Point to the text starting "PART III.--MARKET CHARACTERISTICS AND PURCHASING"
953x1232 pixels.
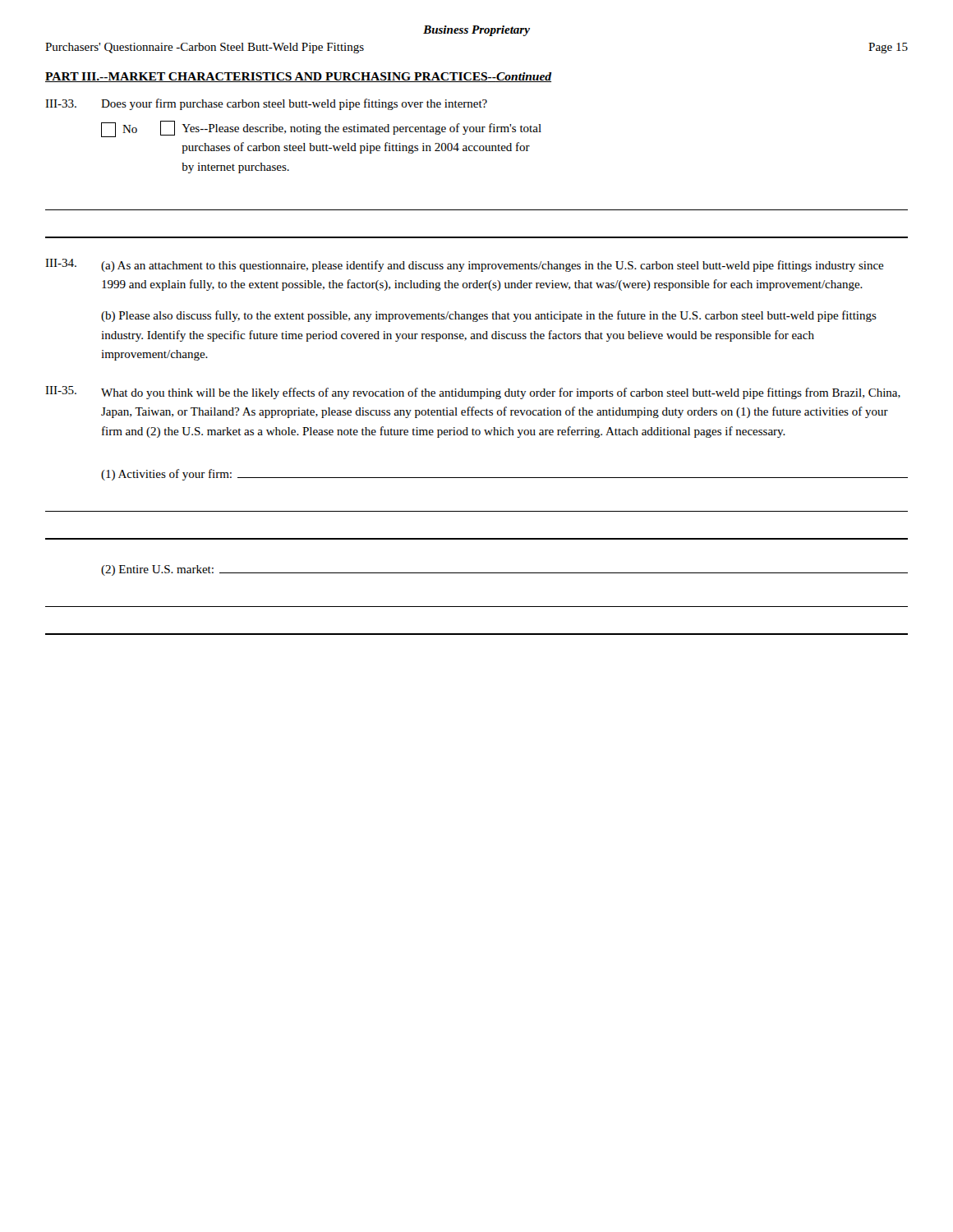[298, 76]
